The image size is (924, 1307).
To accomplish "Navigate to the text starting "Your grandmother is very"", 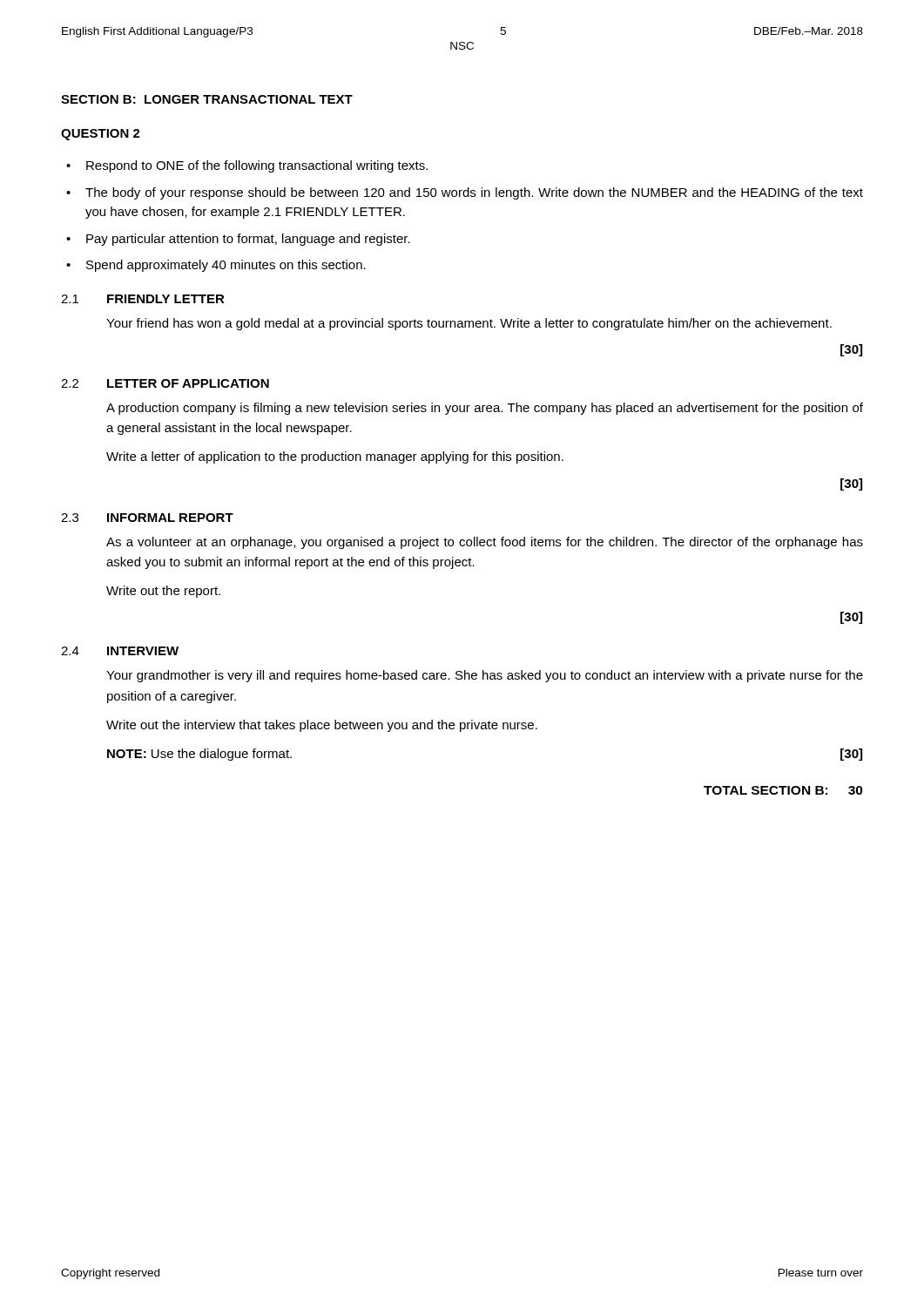I will (x=485, y=685).
